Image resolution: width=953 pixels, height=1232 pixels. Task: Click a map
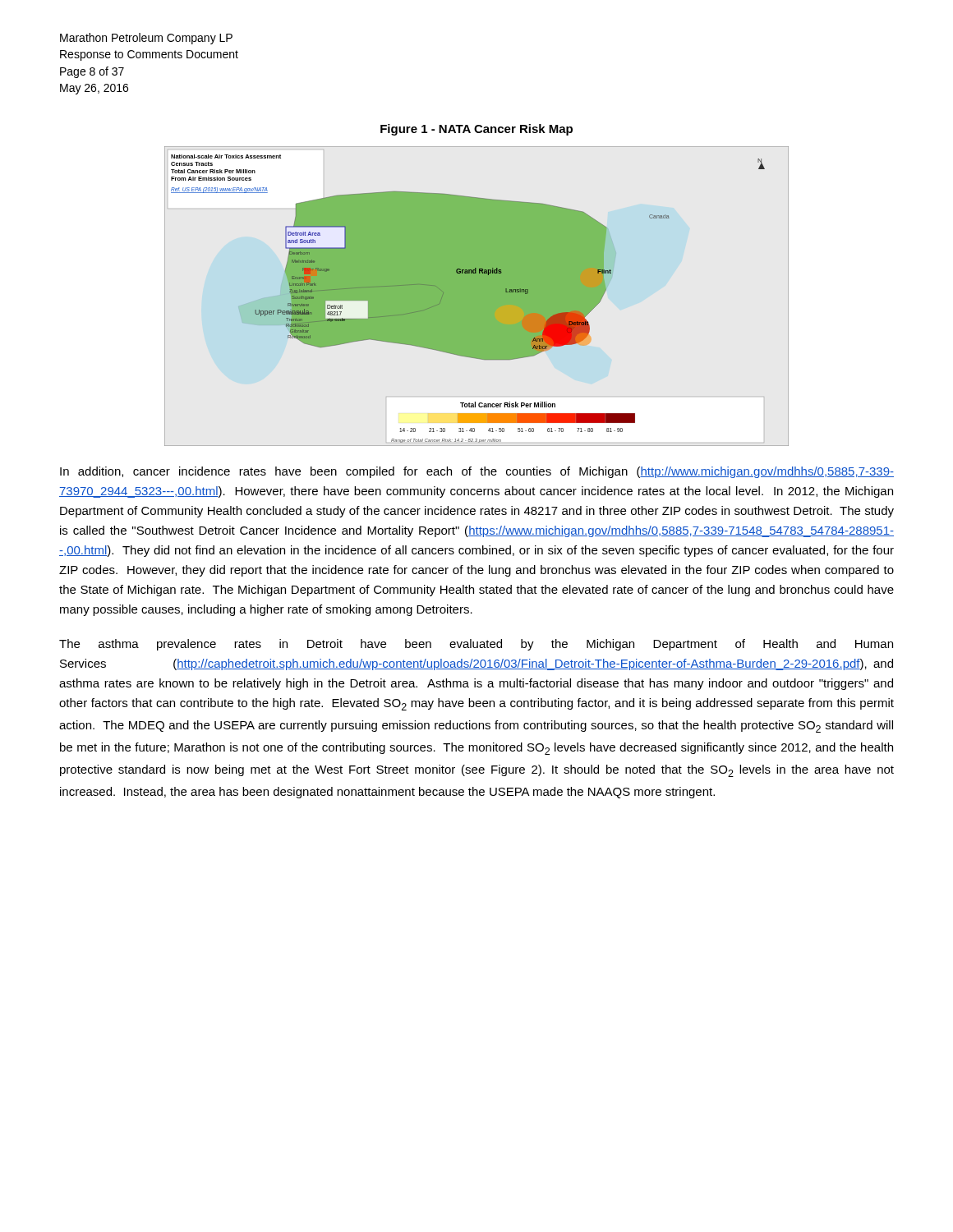pyautogui.click(x=476, y=296)
